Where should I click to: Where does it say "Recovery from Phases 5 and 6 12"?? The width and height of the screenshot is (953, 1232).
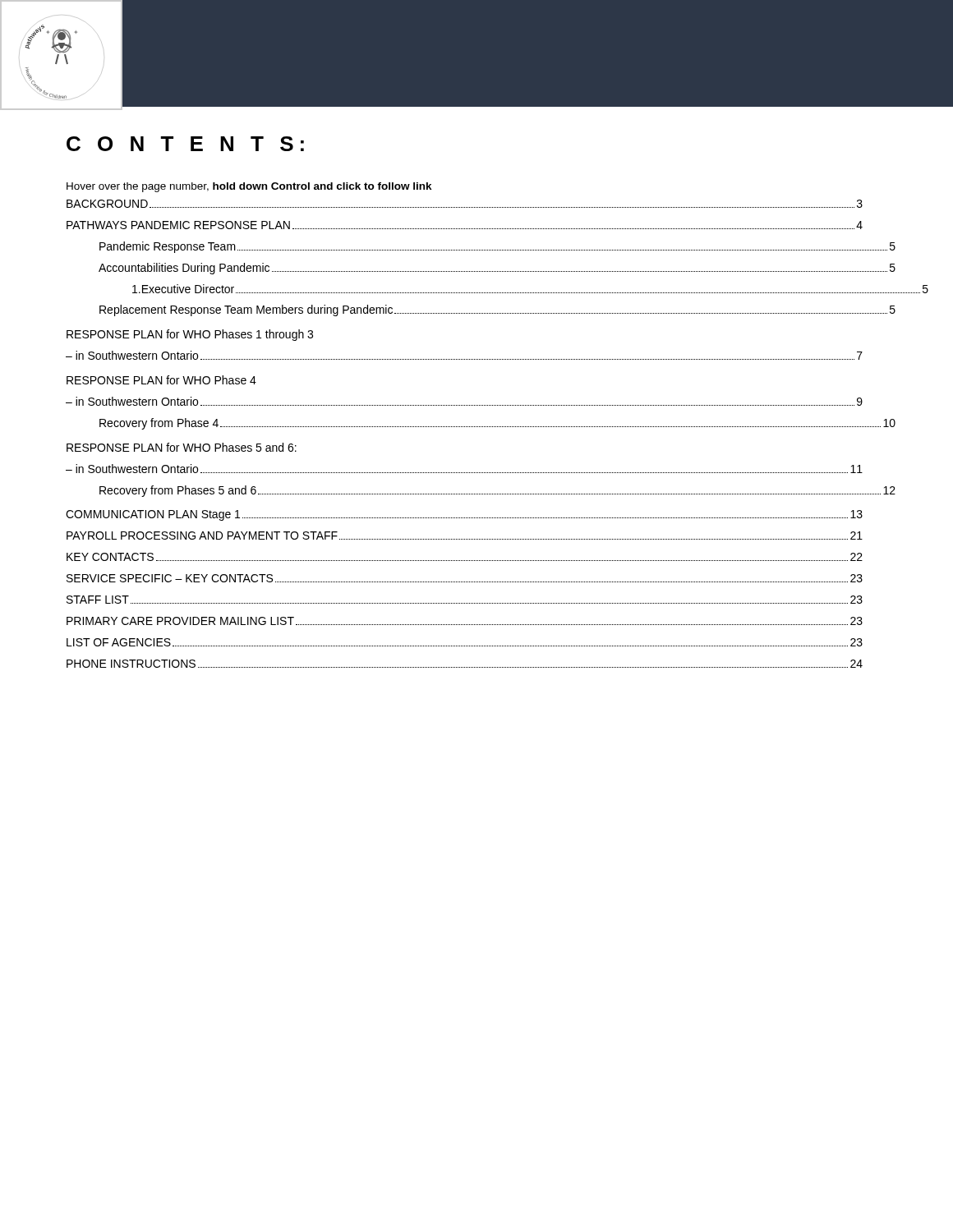point(497,491)
